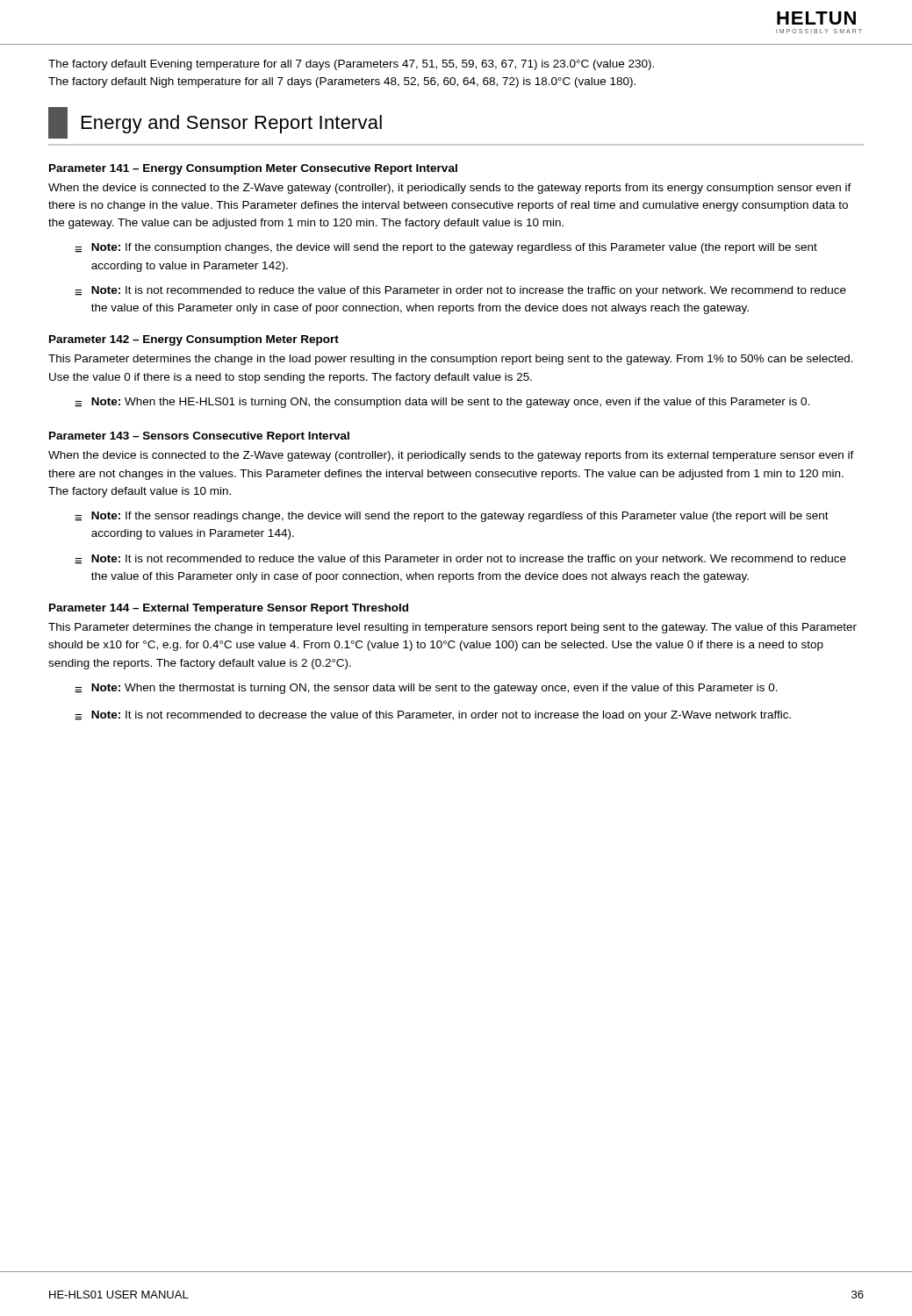Where is the section header that starts "Parameter 143 – Sensors"?

tap(199, 436)
